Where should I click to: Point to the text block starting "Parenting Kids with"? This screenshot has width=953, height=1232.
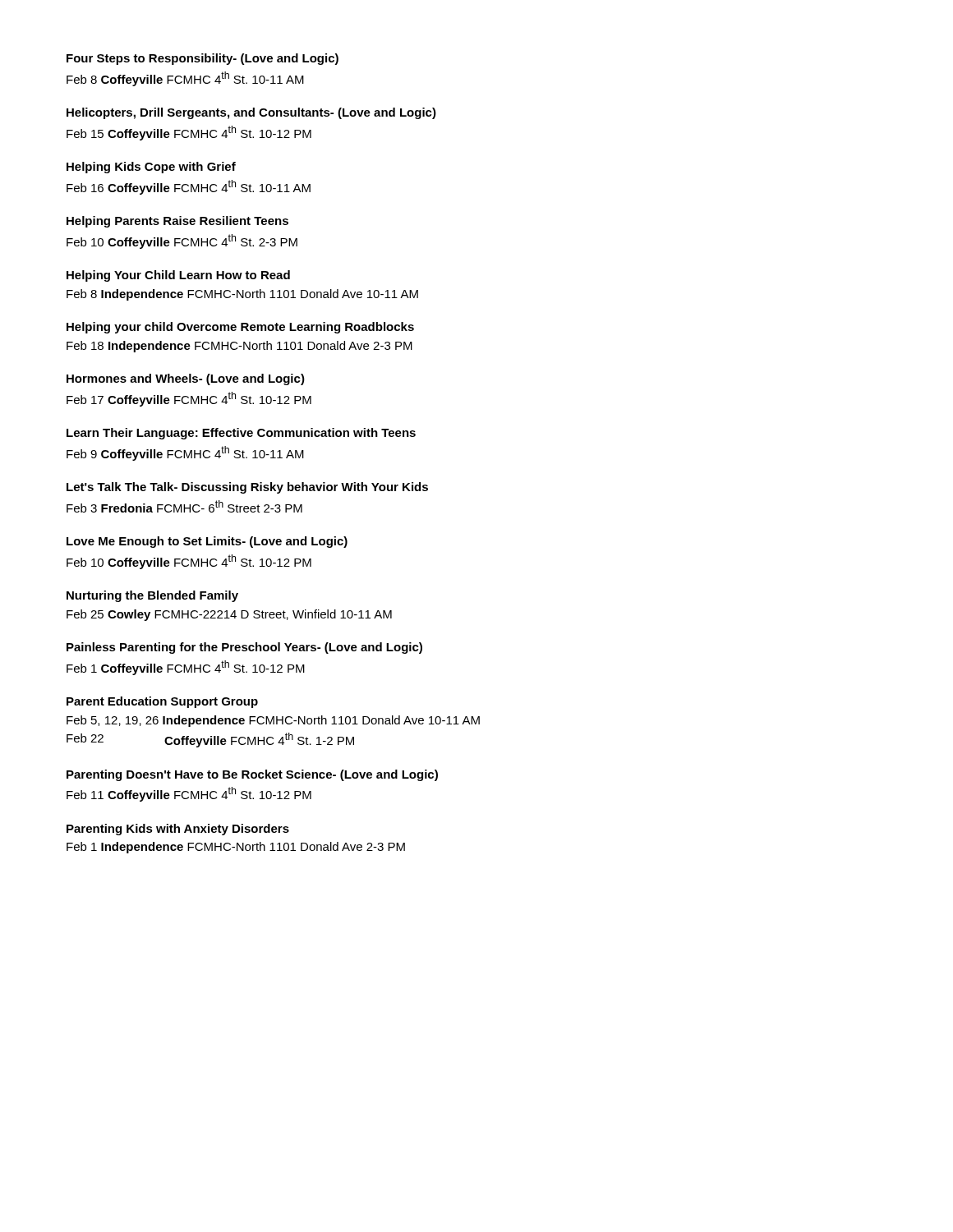pyautogui.click(x=178, y=830)
